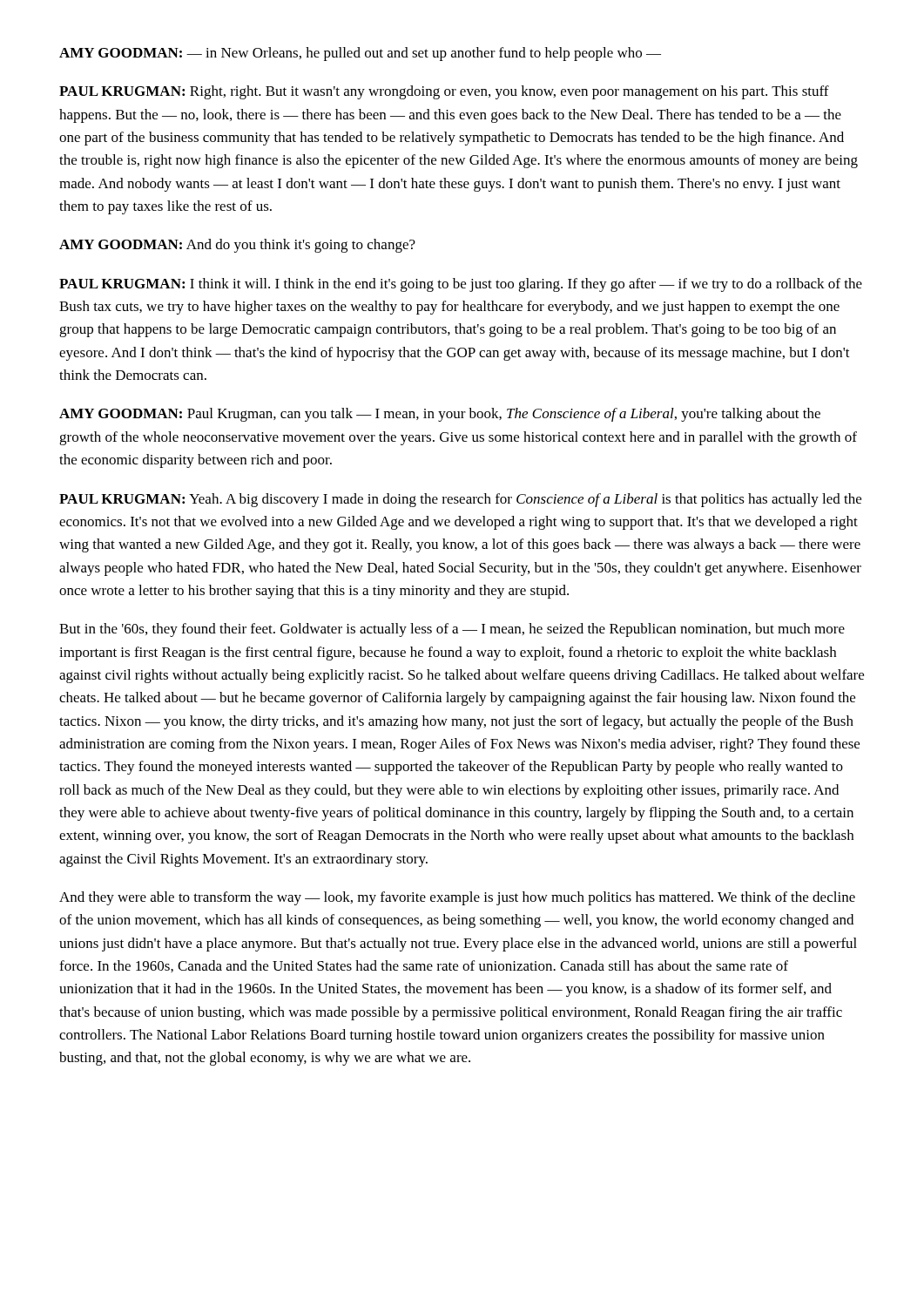Locate the block of text that opens with "AMY GOODMAN: Paul Krugman, can you talk"

[x=458, y=437]
